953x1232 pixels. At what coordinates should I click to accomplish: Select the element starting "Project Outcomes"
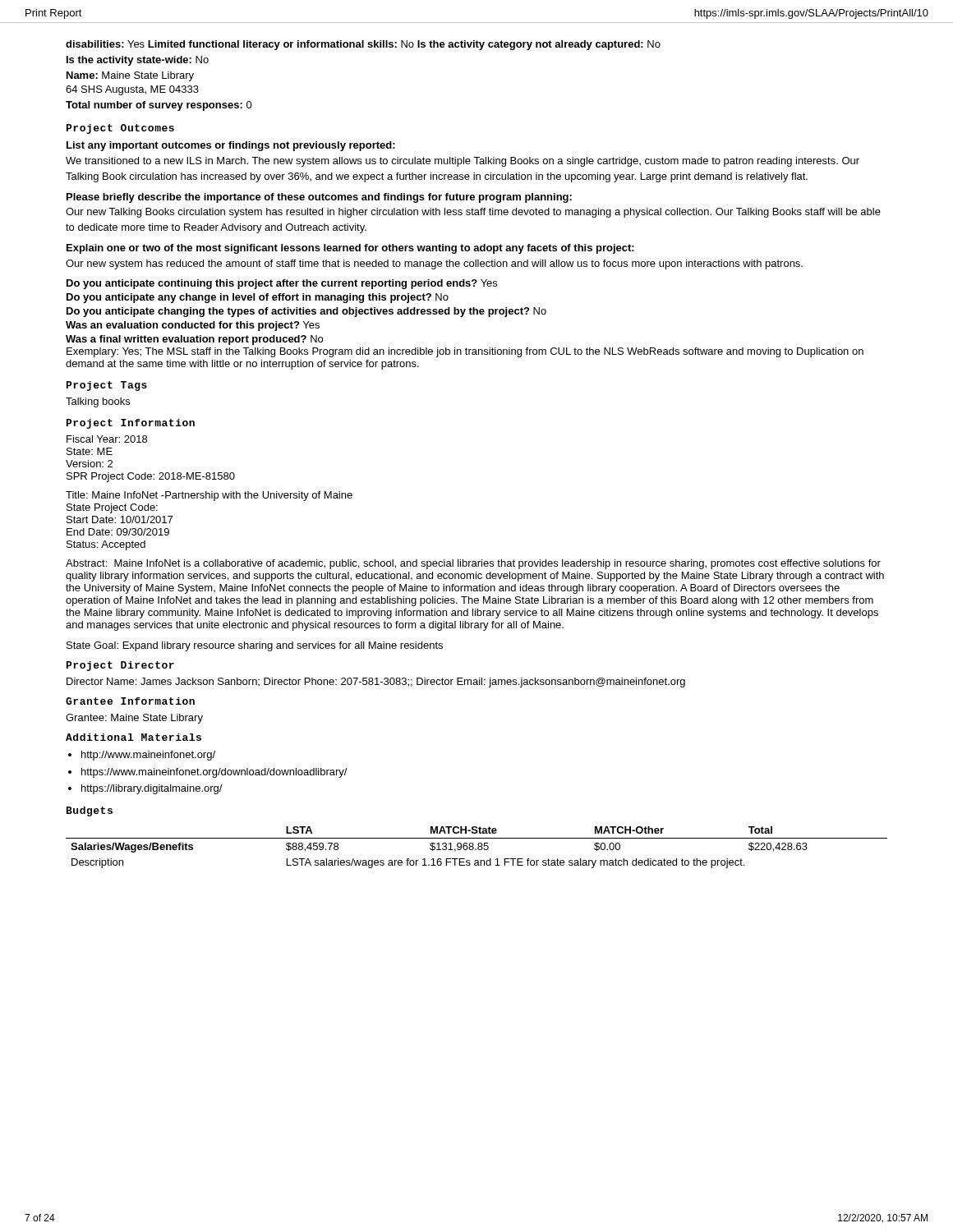(x=120, y=128)
